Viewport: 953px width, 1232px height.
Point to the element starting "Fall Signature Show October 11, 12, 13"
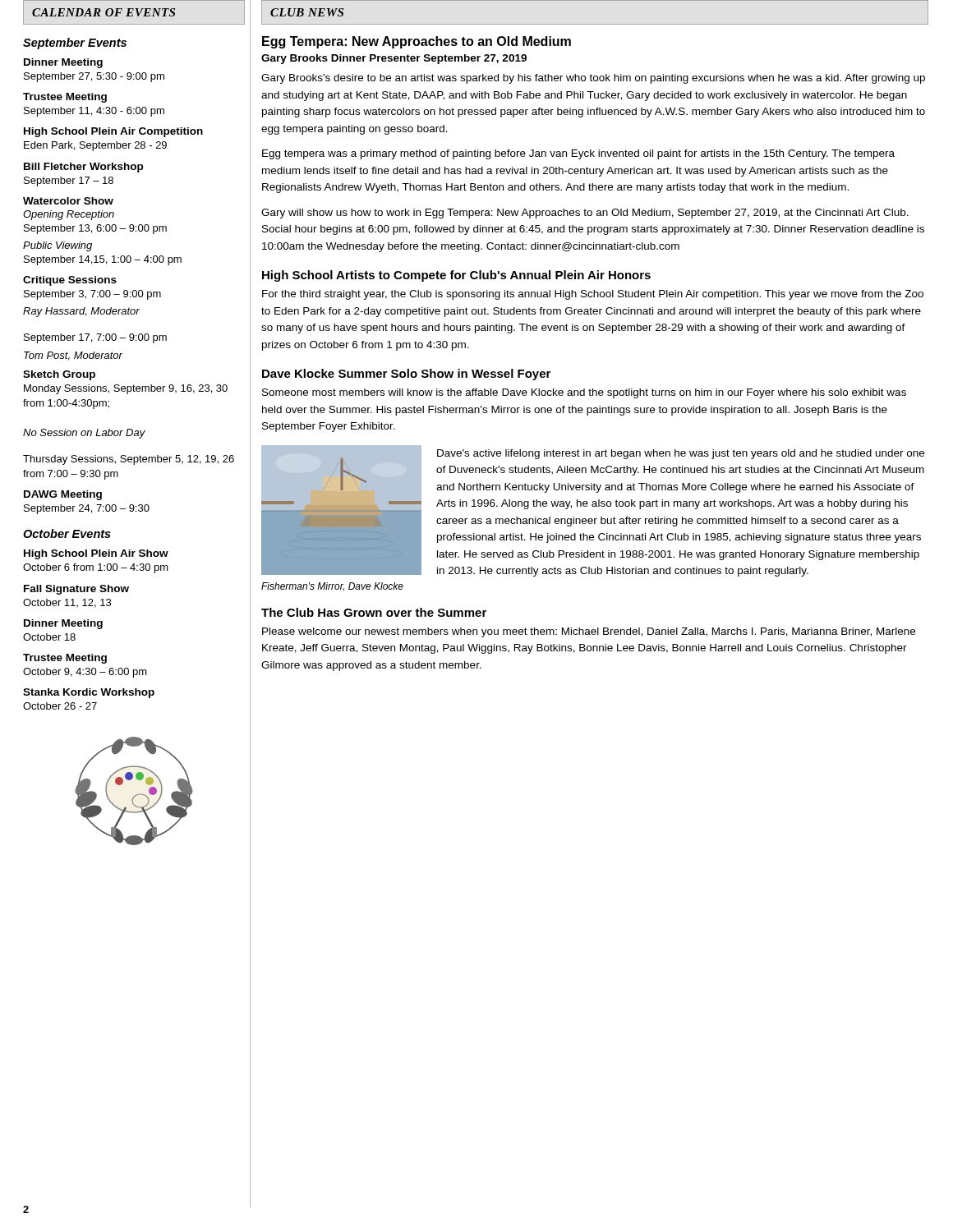(x=134, y=596)
